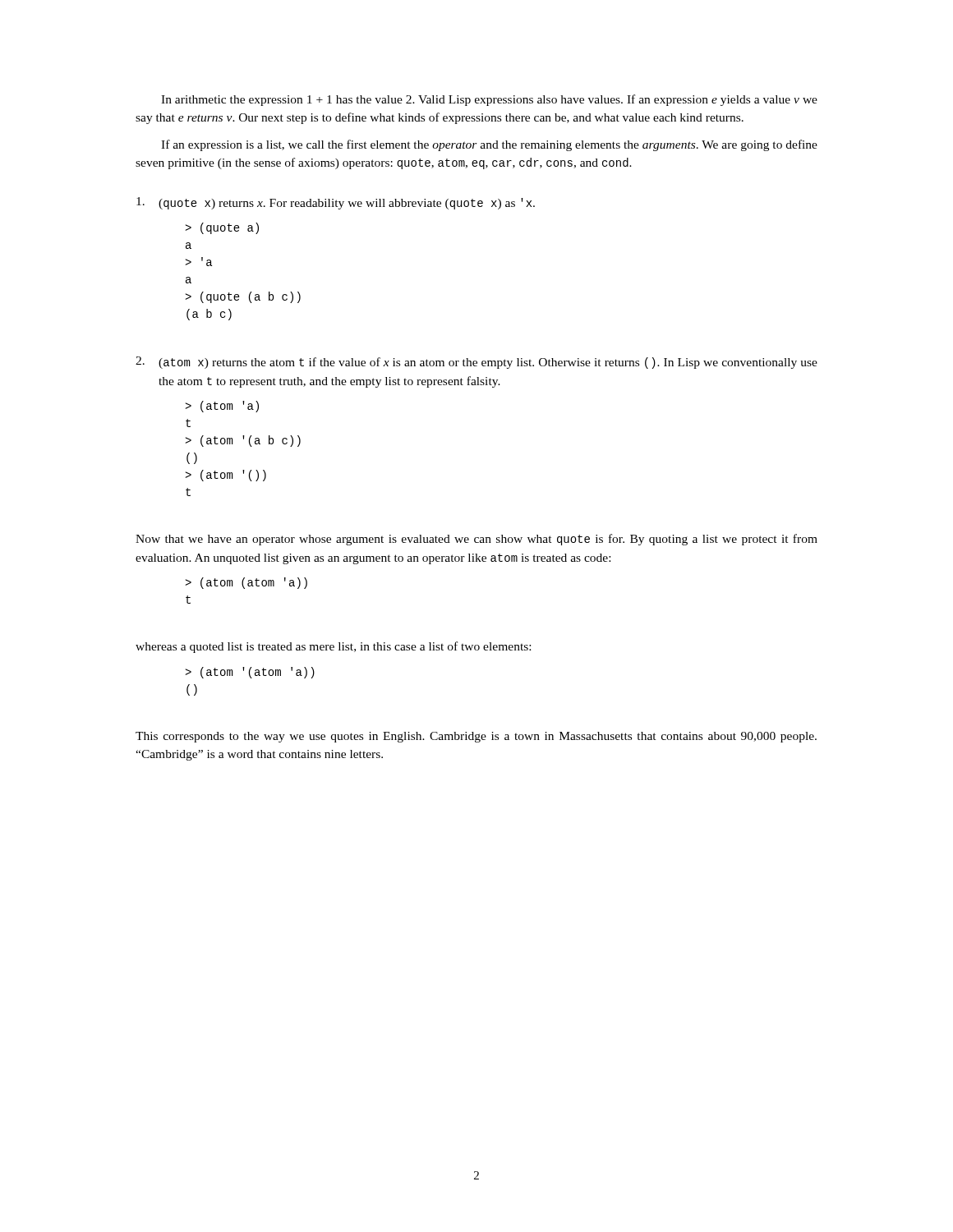
Task: Locate the region starting "> (atom '(atom 'a)) ()"
Action: [x=250, y=681]
